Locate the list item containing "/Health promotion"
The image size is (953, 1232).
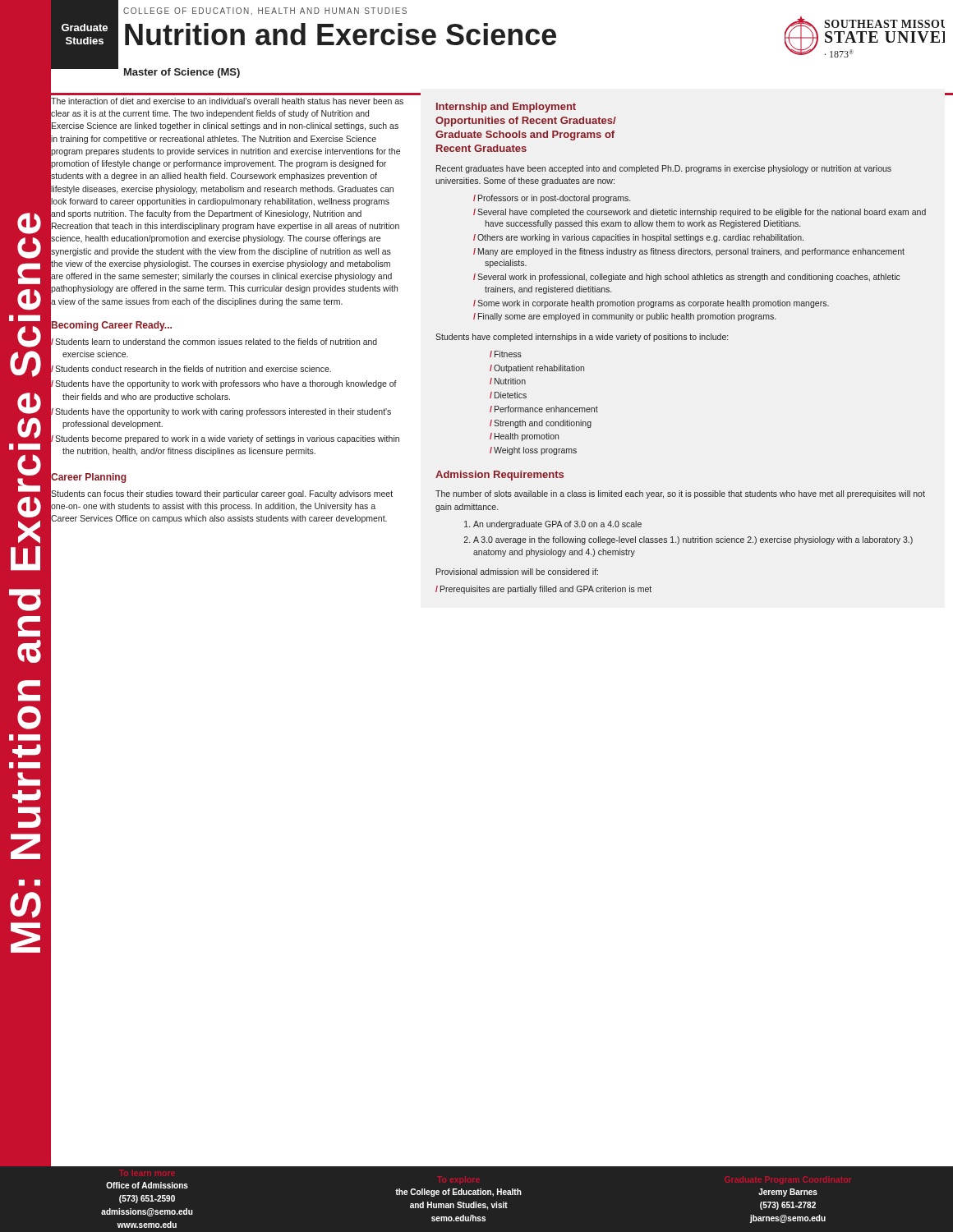(x=525, y=436)
